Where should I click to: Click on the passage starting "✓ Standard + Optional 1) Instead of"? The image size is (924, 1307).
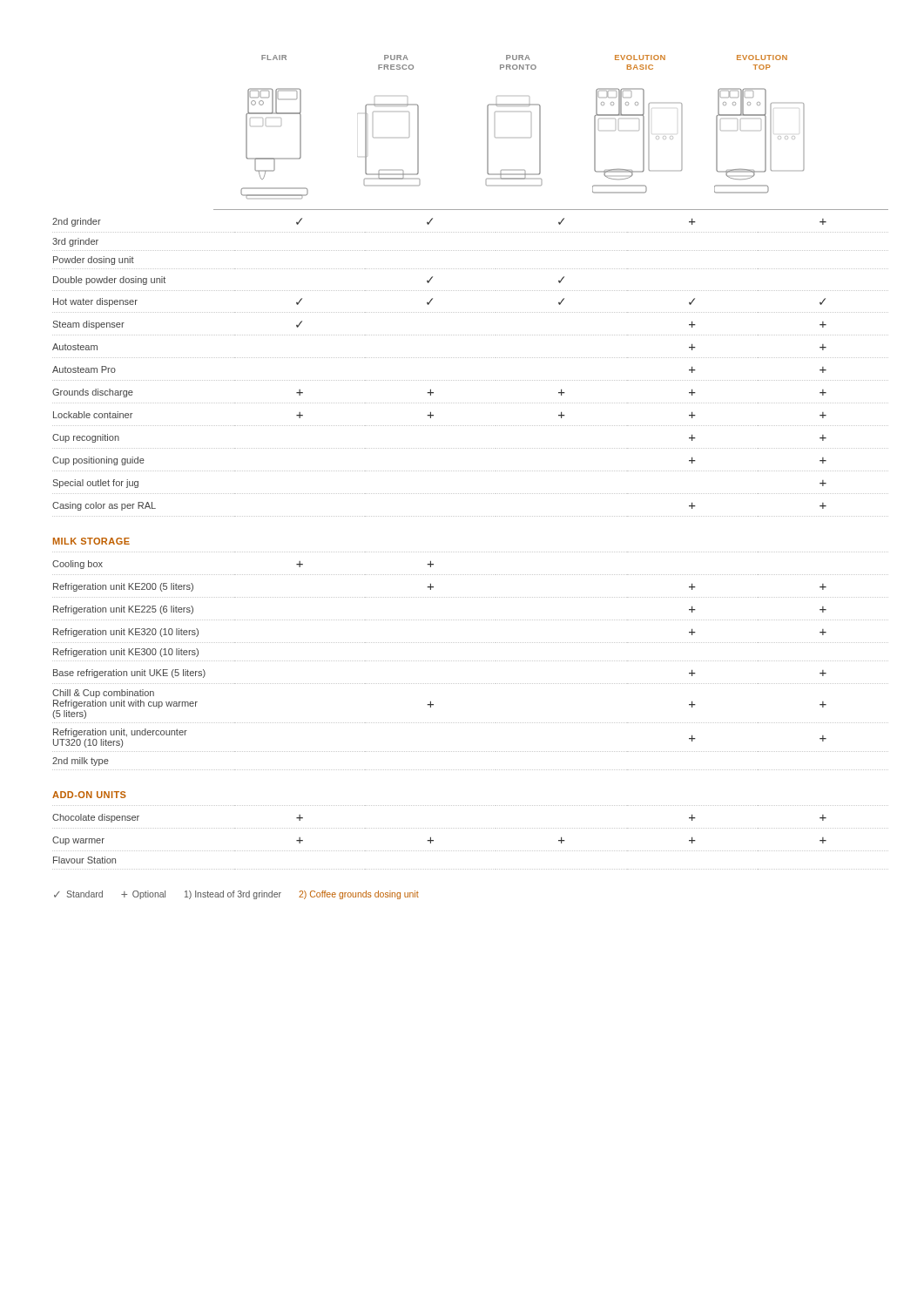tap(235, 894)
